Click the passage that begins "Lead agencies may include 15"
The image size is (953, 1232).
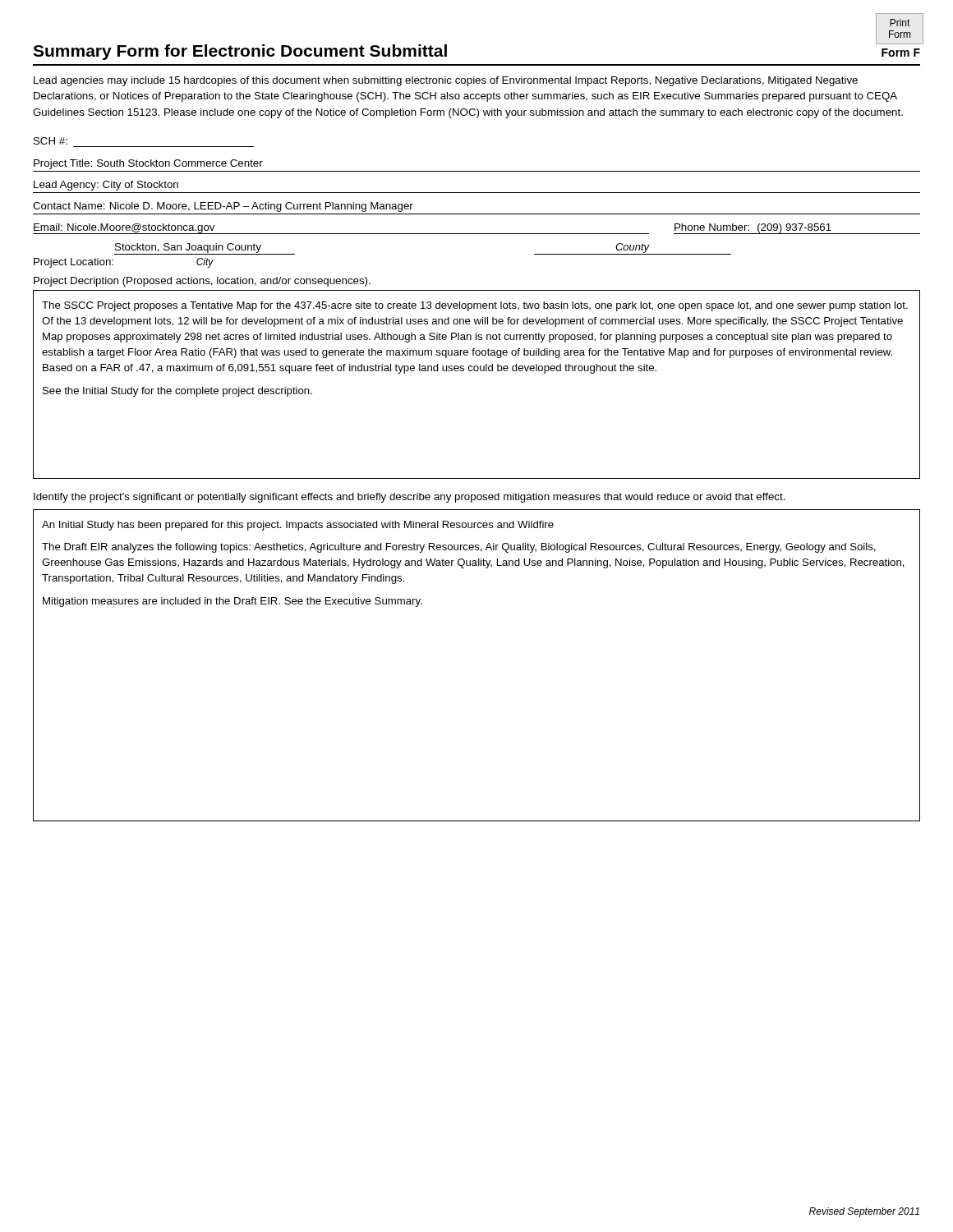click(468, 96)
